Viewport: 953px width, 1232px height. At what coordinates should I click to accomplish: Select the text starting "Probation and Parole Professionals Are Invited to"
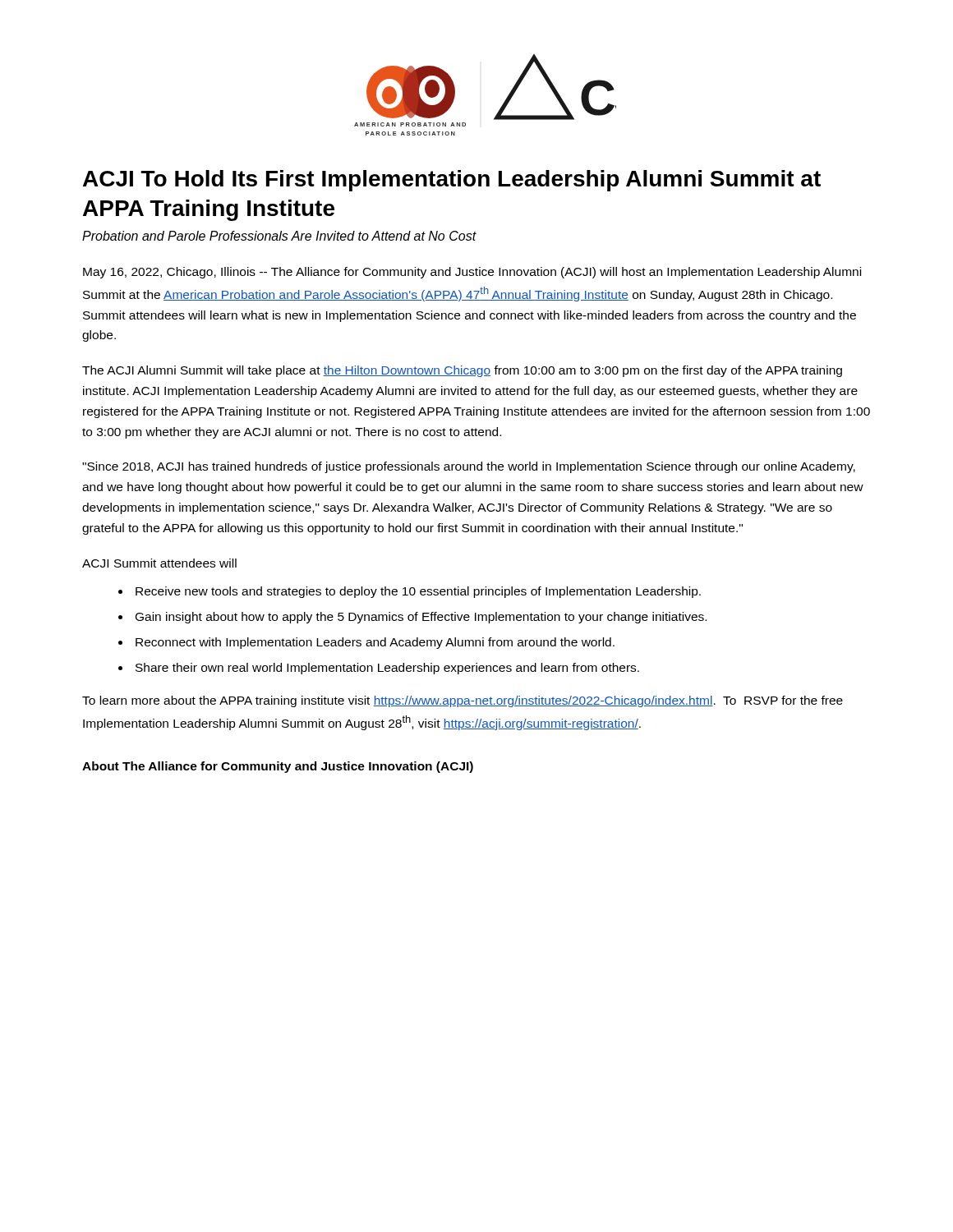pos(476,236)
